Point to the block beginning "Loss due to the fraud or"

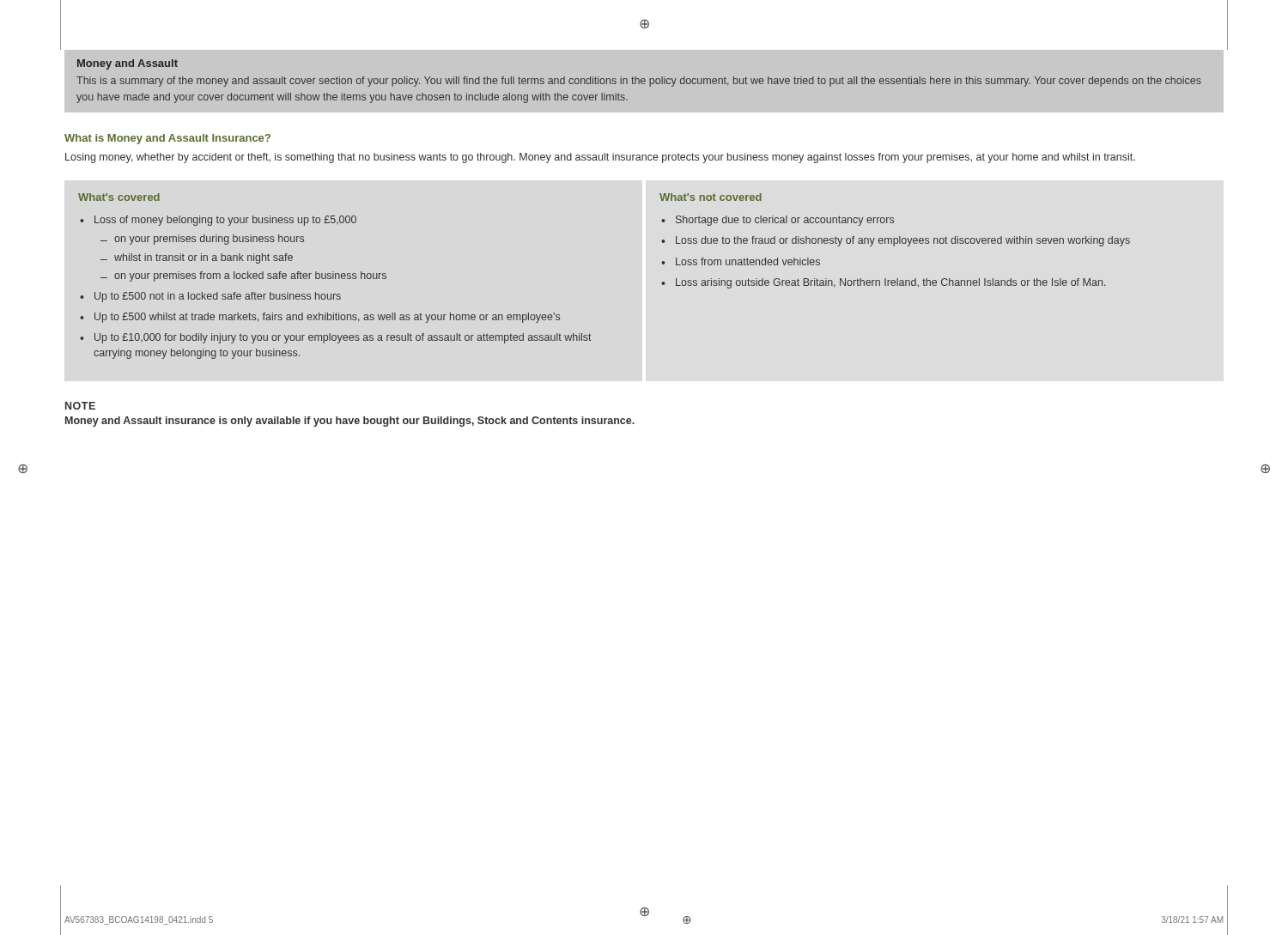[x=903, y=241]
